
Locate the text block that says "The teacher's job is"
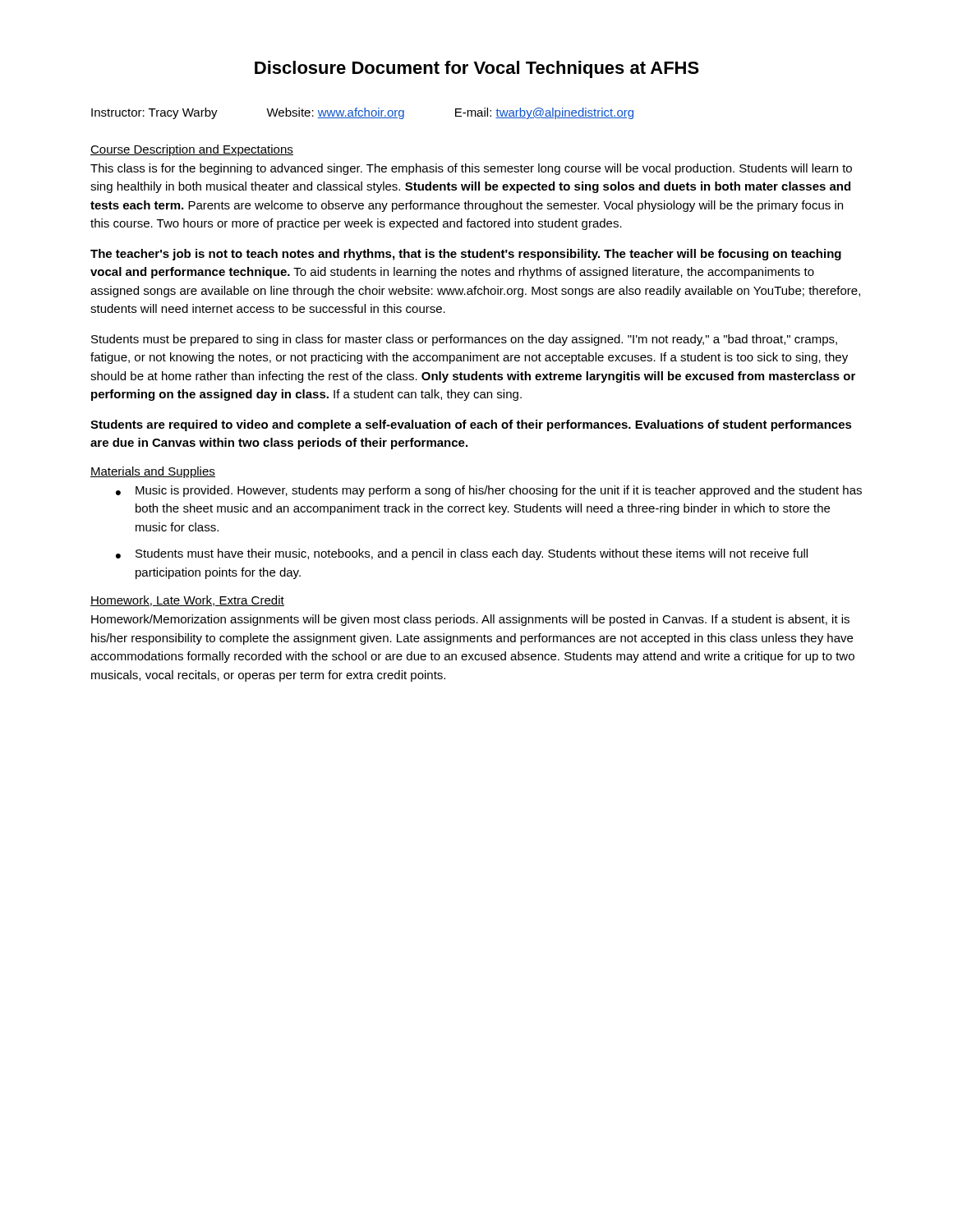click(x=476, y=281)
